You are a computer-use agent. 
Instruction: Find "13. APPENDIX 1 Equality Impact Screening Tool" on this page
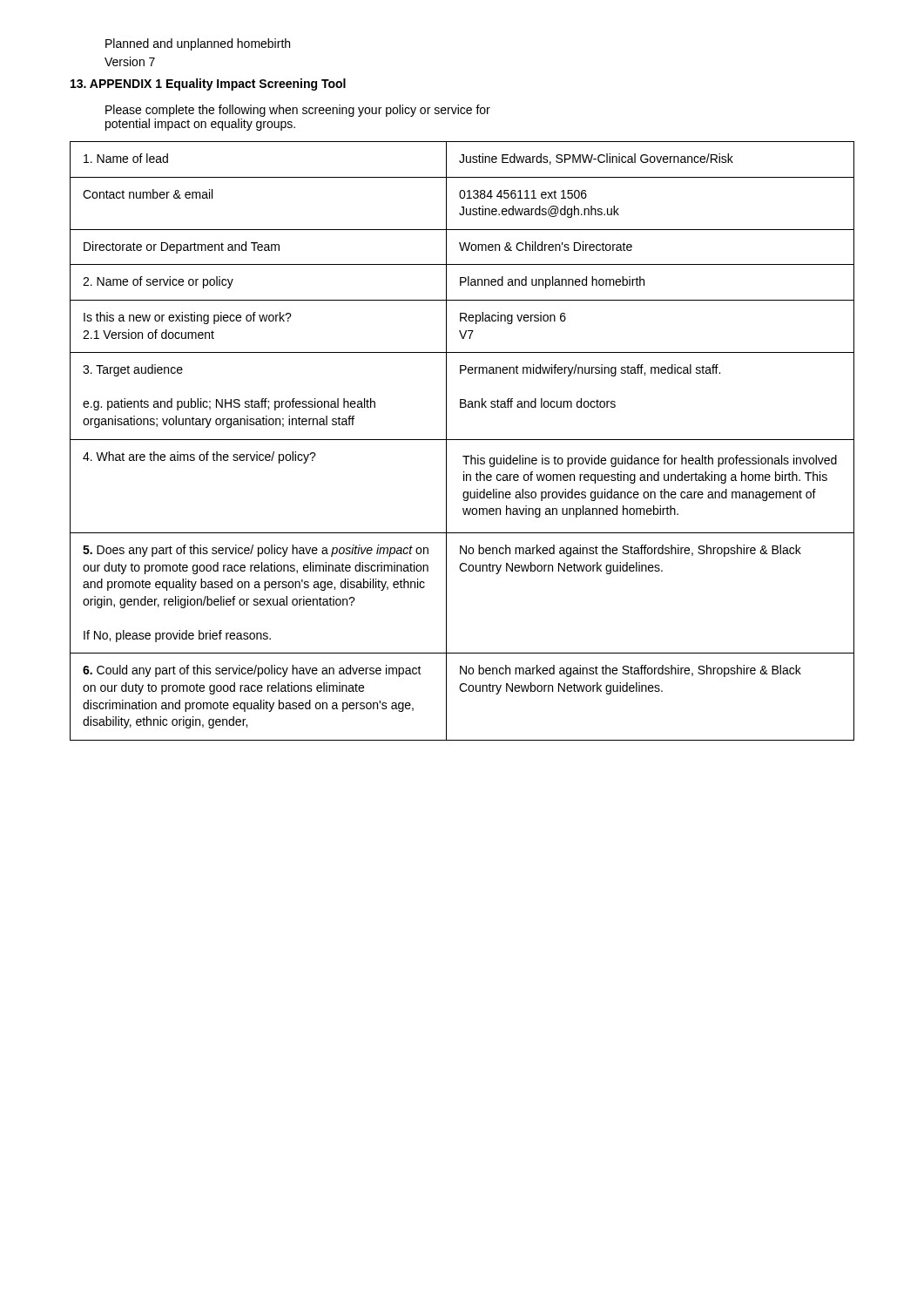[x=208, y=84]
